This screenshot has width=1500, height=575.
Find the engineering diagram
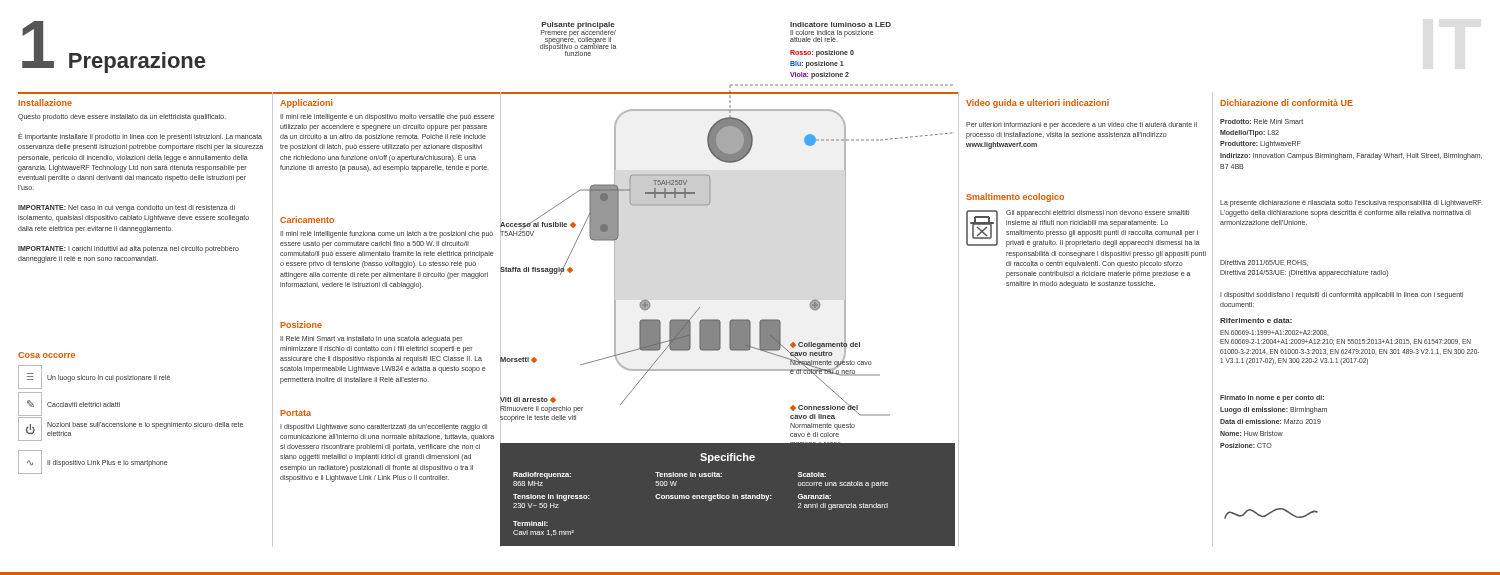728,245
